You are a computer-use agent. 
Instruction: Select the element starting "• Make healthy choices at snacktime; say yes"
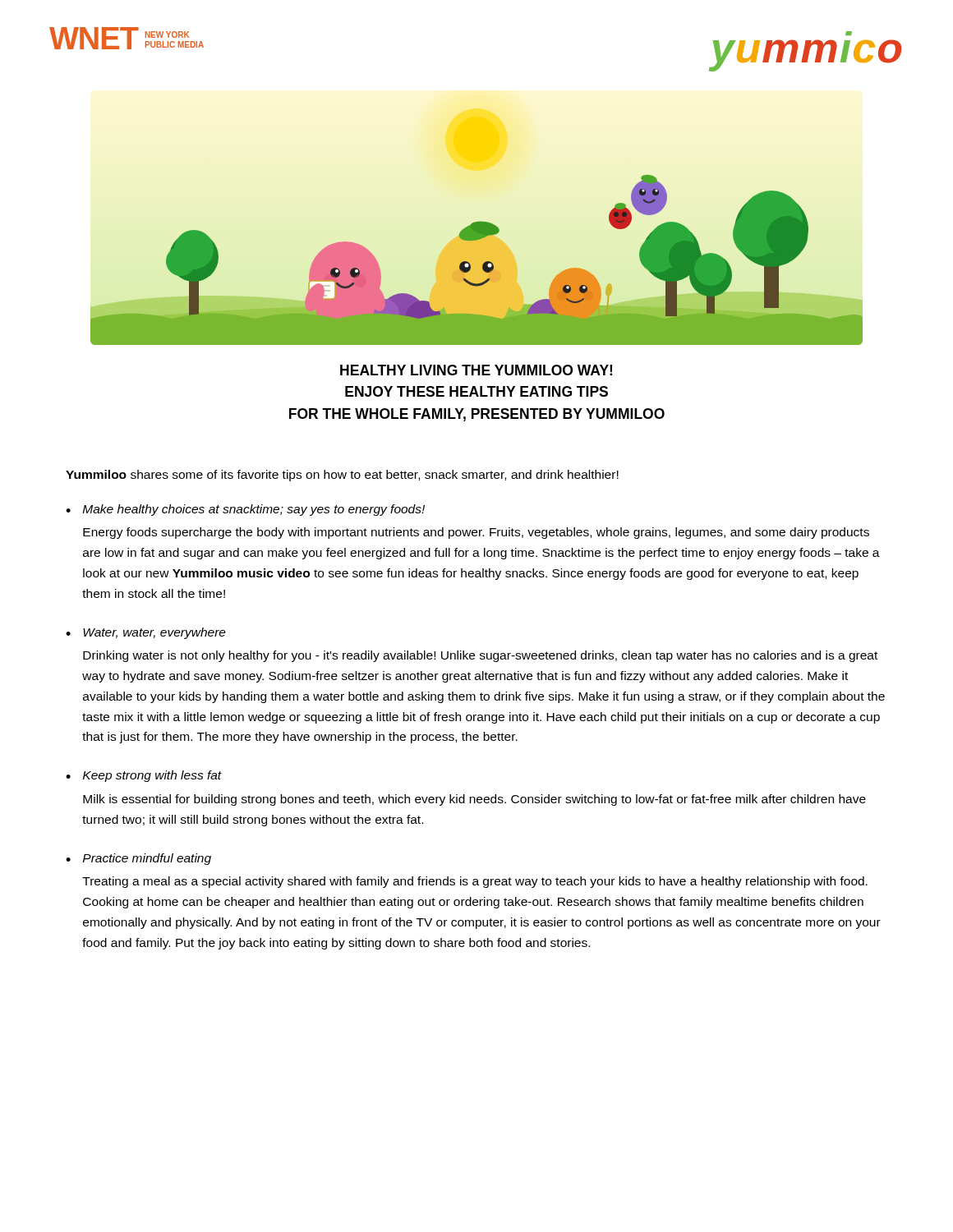coord(476,552)
